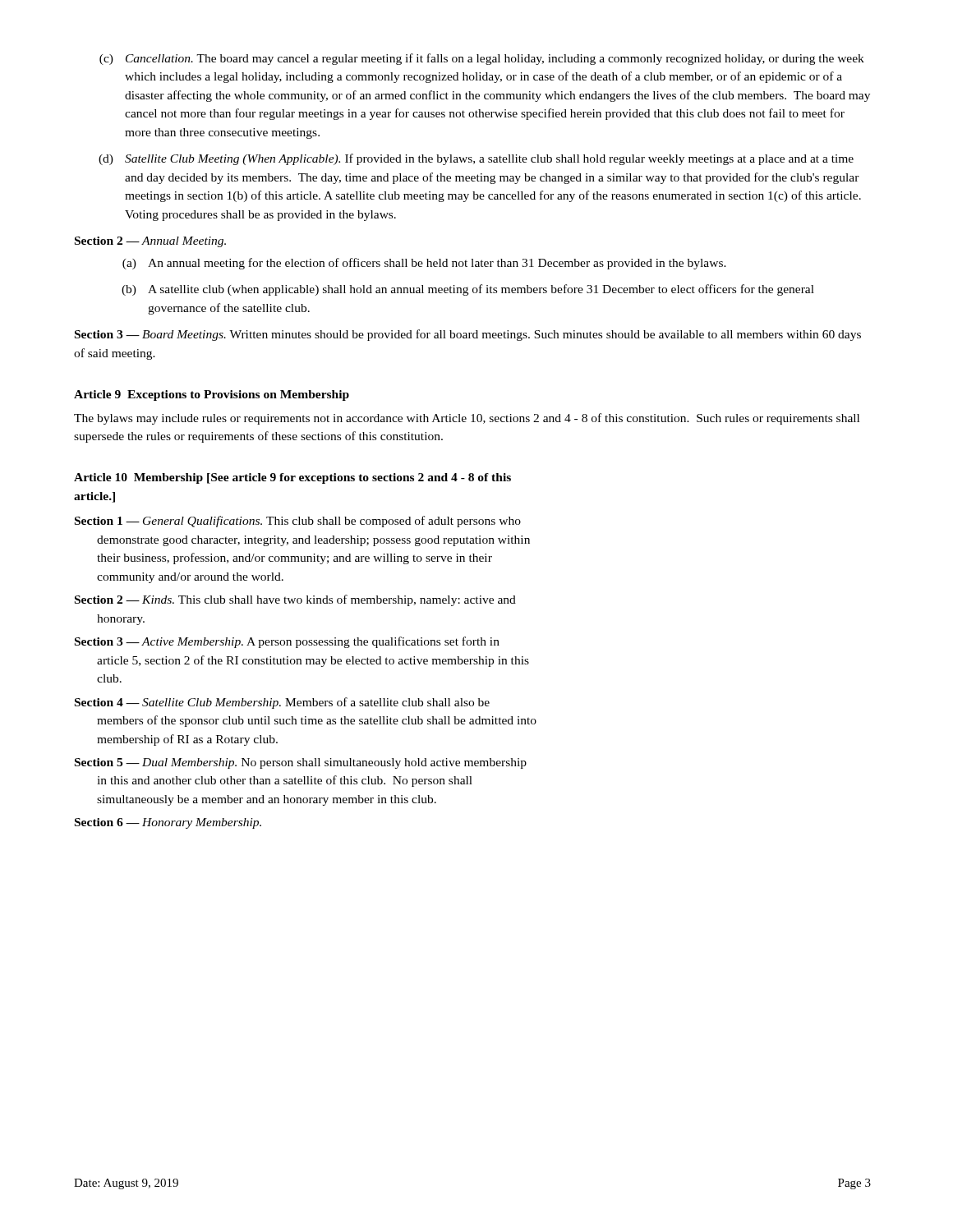This screenshot has height=1232, width=953.
Task: Point to the element starting "Section 3 — Board"
Action: (468, 343)
